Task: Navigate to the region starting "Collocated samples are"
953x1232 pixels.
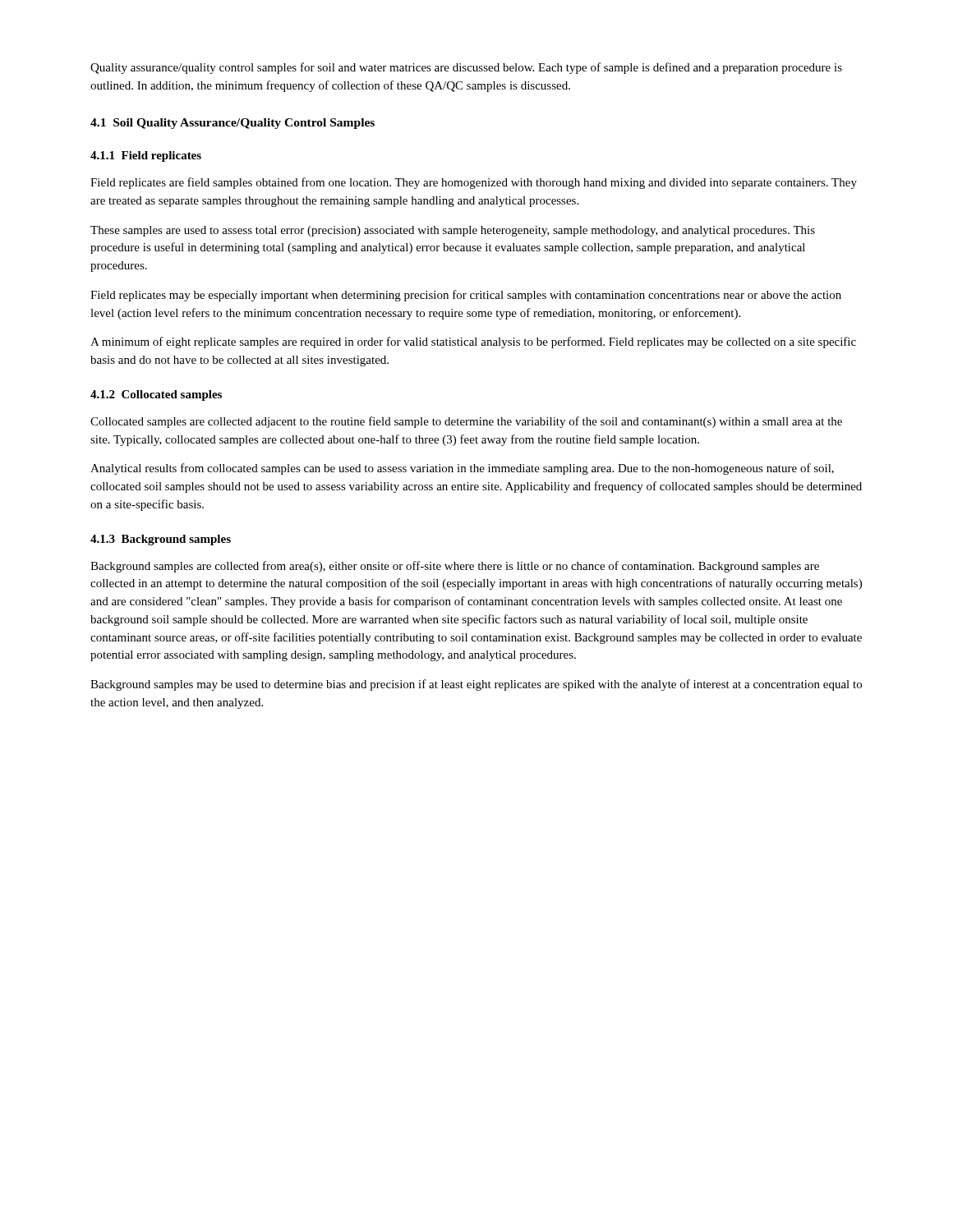Action: tap(466, 430)
